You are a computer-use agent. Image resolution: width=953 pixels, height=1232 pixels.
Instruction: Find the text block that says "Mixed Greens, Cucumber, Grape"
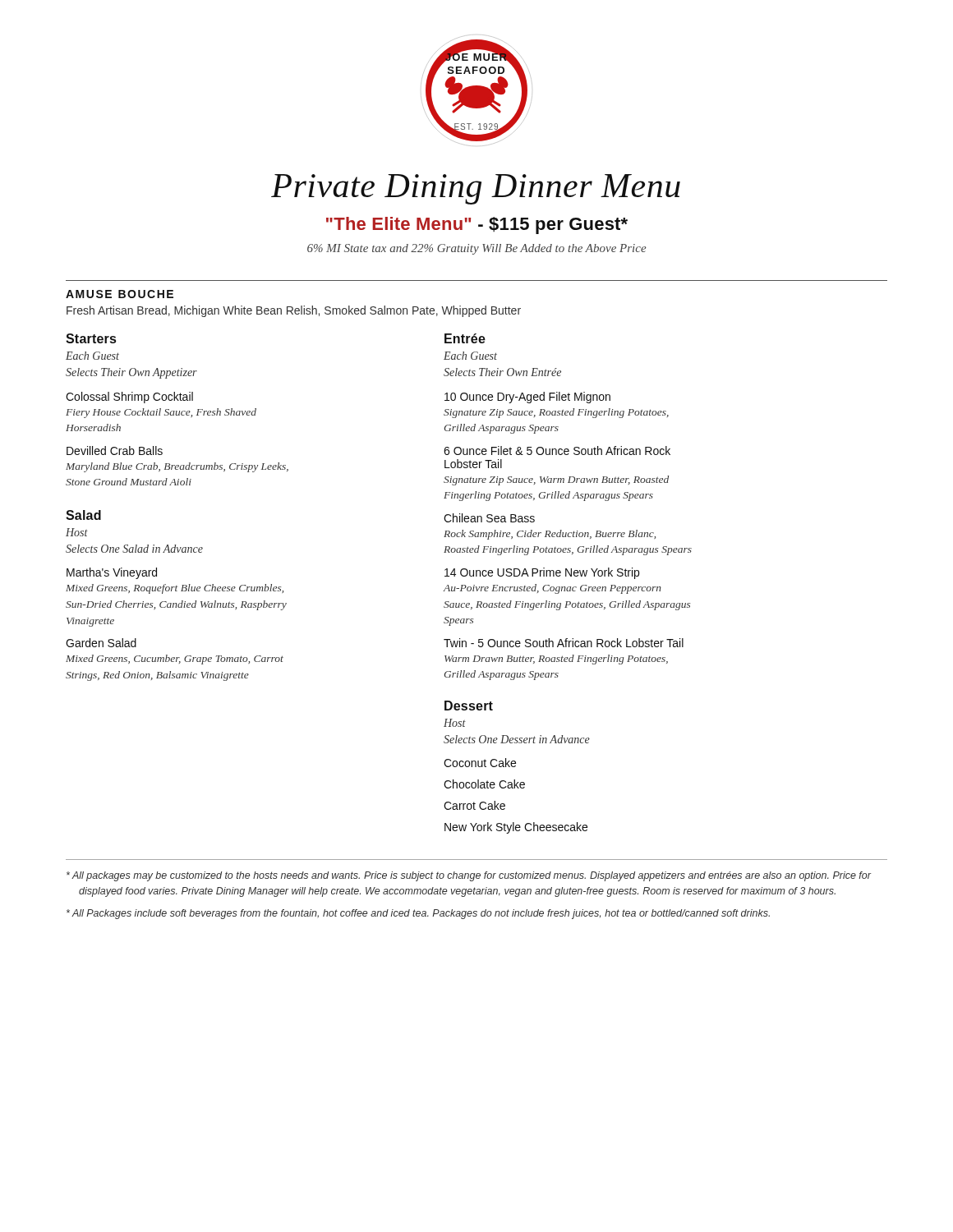tap(174, 666)
